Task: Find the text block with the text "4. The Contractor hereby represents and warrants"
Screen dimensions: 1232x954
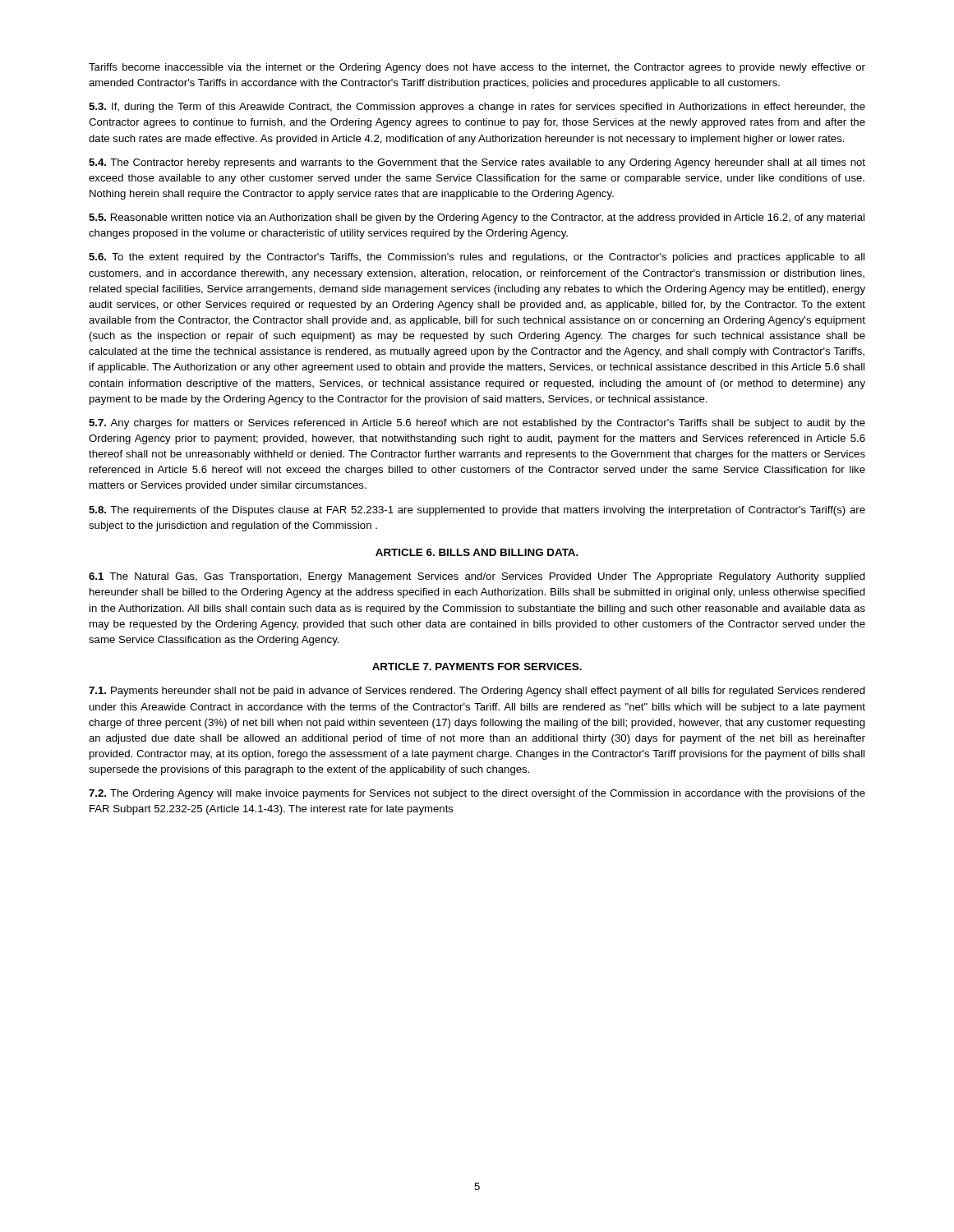Action: (x=477, y=178)
